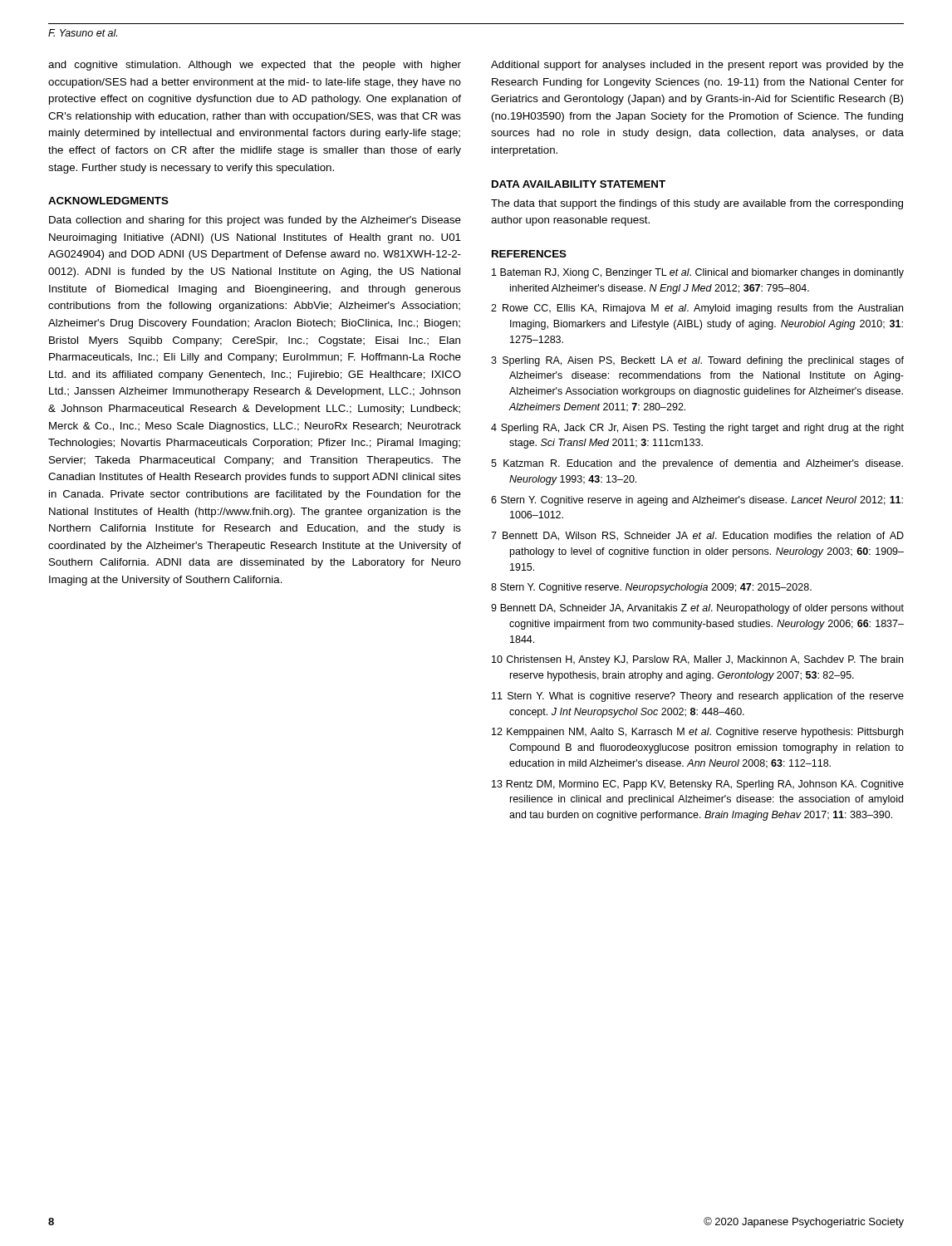Find the list item containing "10 Christensen H, Anstey"

697,668
